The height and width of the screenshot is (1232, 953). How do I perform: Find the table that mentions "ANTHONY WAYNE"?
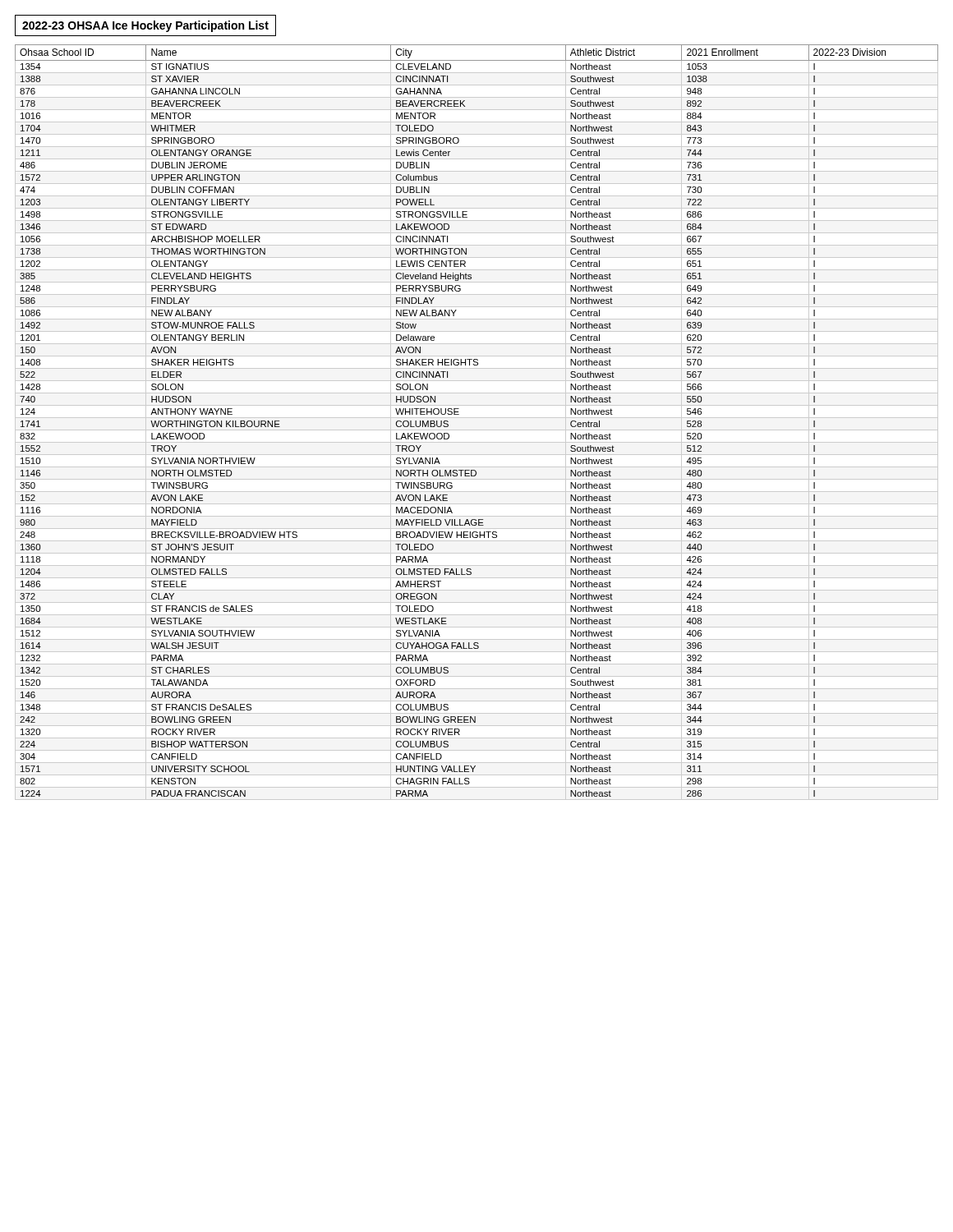tap(476, 422)
